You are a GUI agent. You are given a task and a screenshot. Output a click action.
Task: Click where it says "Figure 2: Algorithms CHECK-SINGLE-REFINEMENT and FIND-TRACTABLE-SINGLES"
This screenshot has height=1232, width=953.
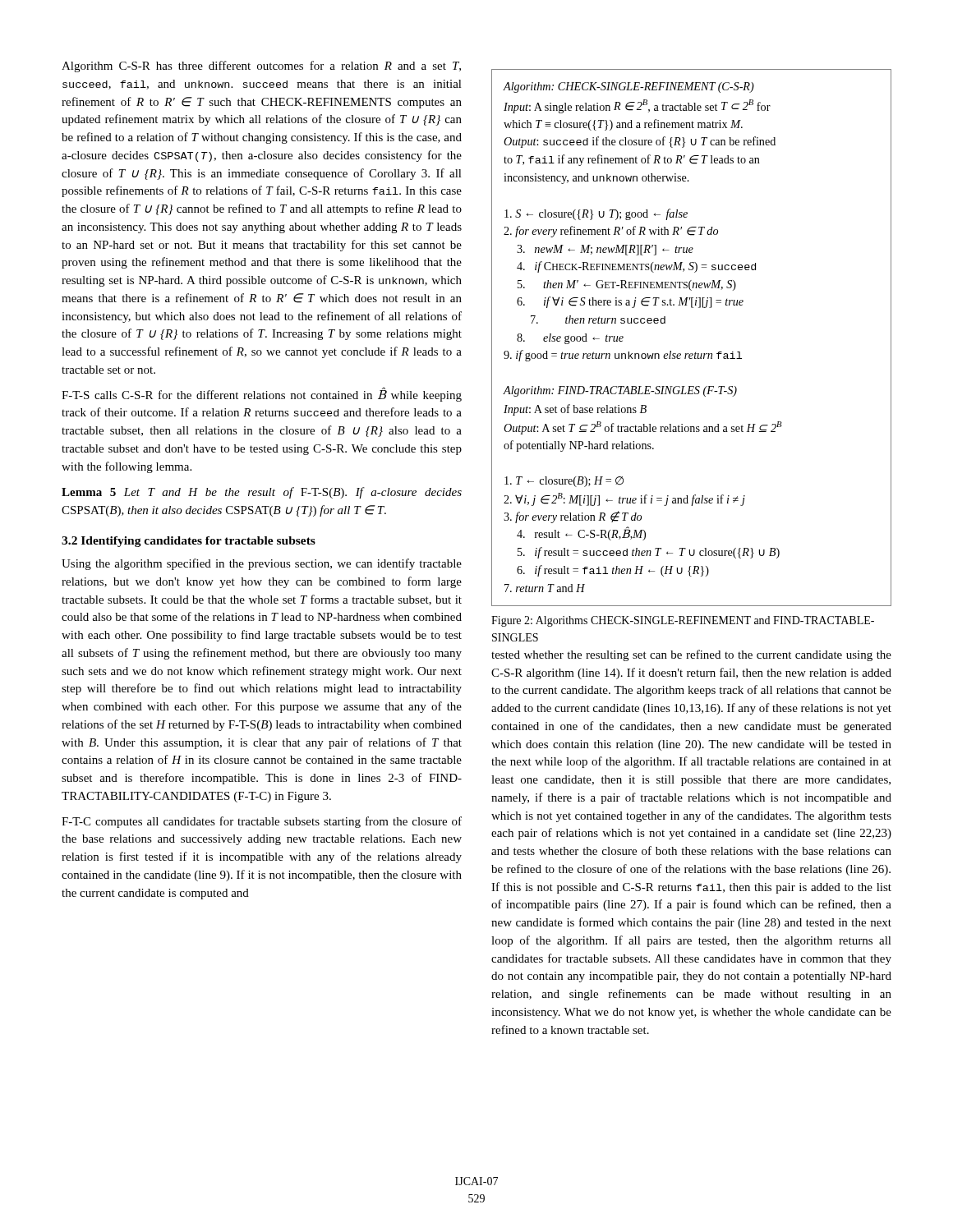(683, 629)
